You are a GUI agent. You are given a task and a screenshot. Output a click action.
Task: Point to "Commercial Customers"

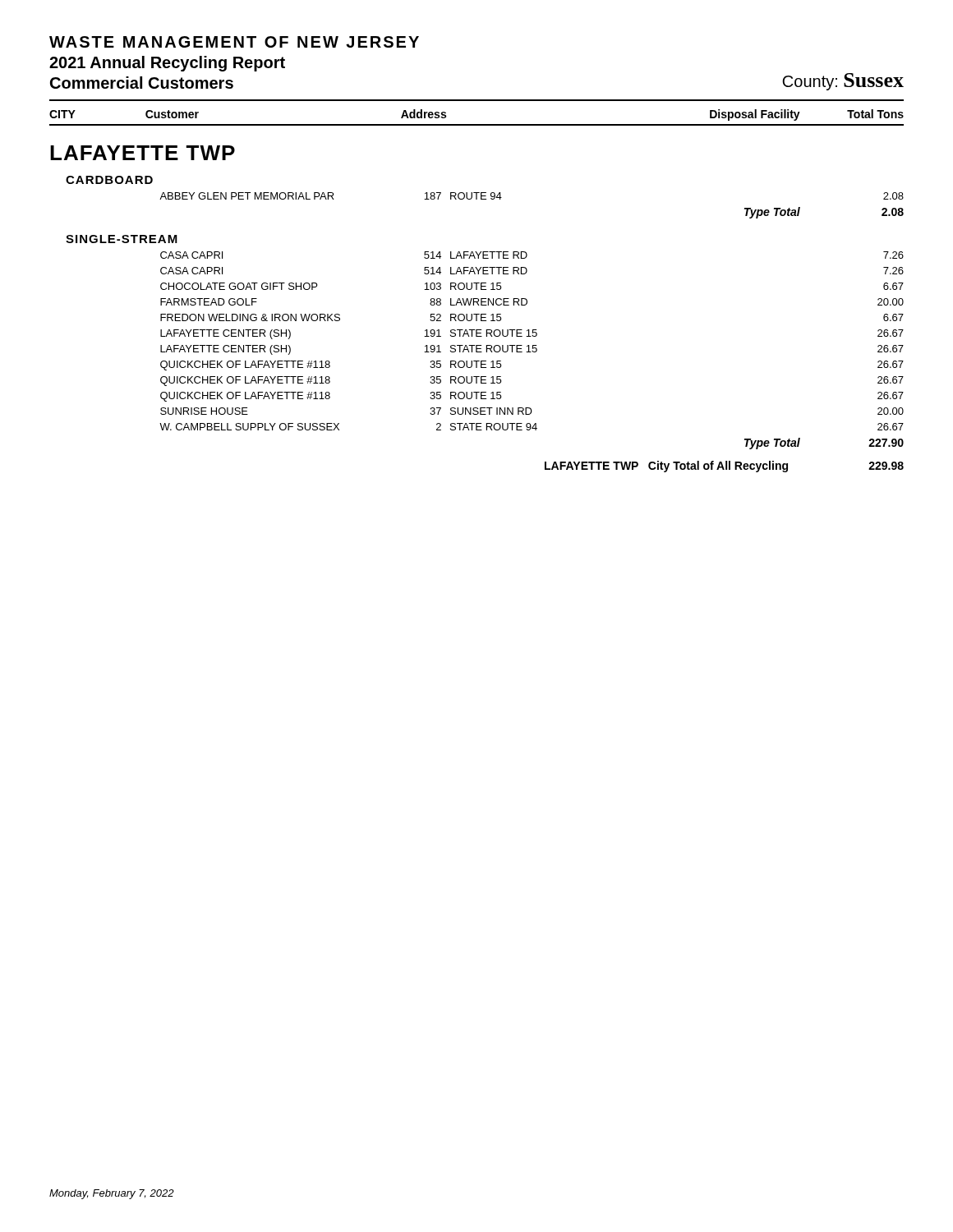(x=142, y=83)
